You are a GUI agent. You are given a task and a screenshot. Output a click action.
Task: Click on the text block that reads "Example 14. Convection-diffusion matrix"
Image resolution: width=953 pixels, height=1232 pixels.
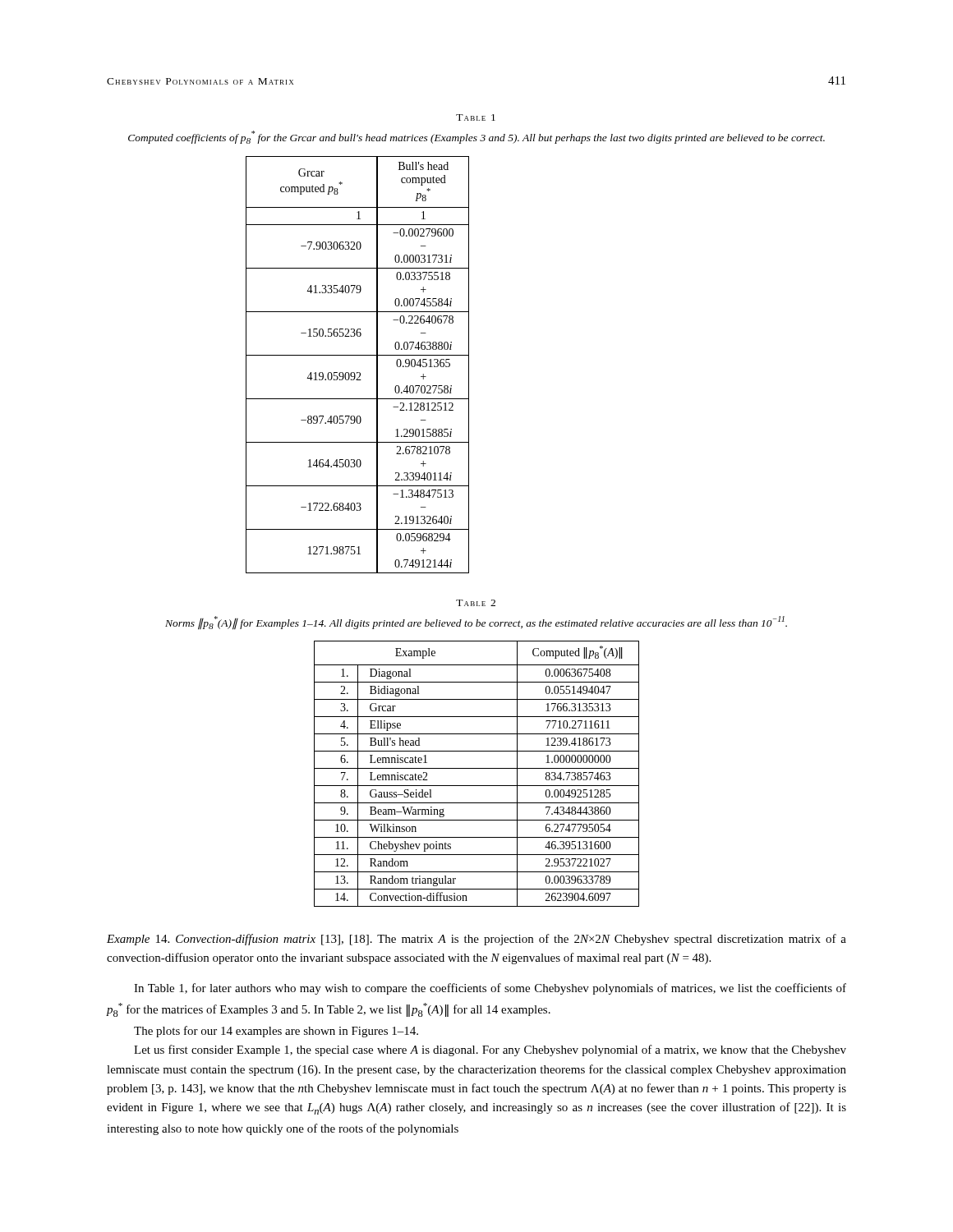[x=476, y=948]
